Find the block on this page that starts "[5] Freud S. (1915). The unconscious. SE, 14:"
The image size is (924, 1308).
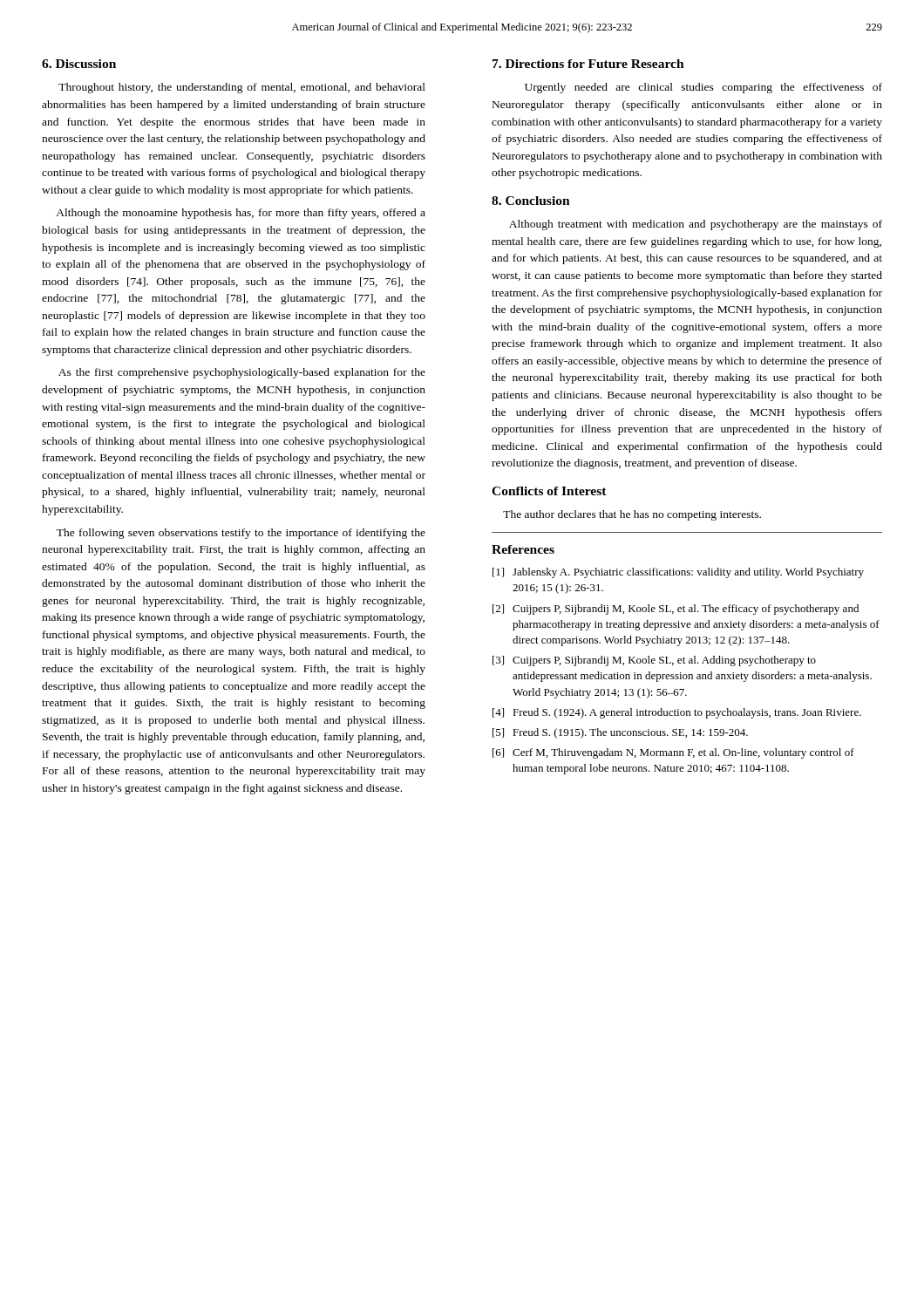(x=687, y=733)
